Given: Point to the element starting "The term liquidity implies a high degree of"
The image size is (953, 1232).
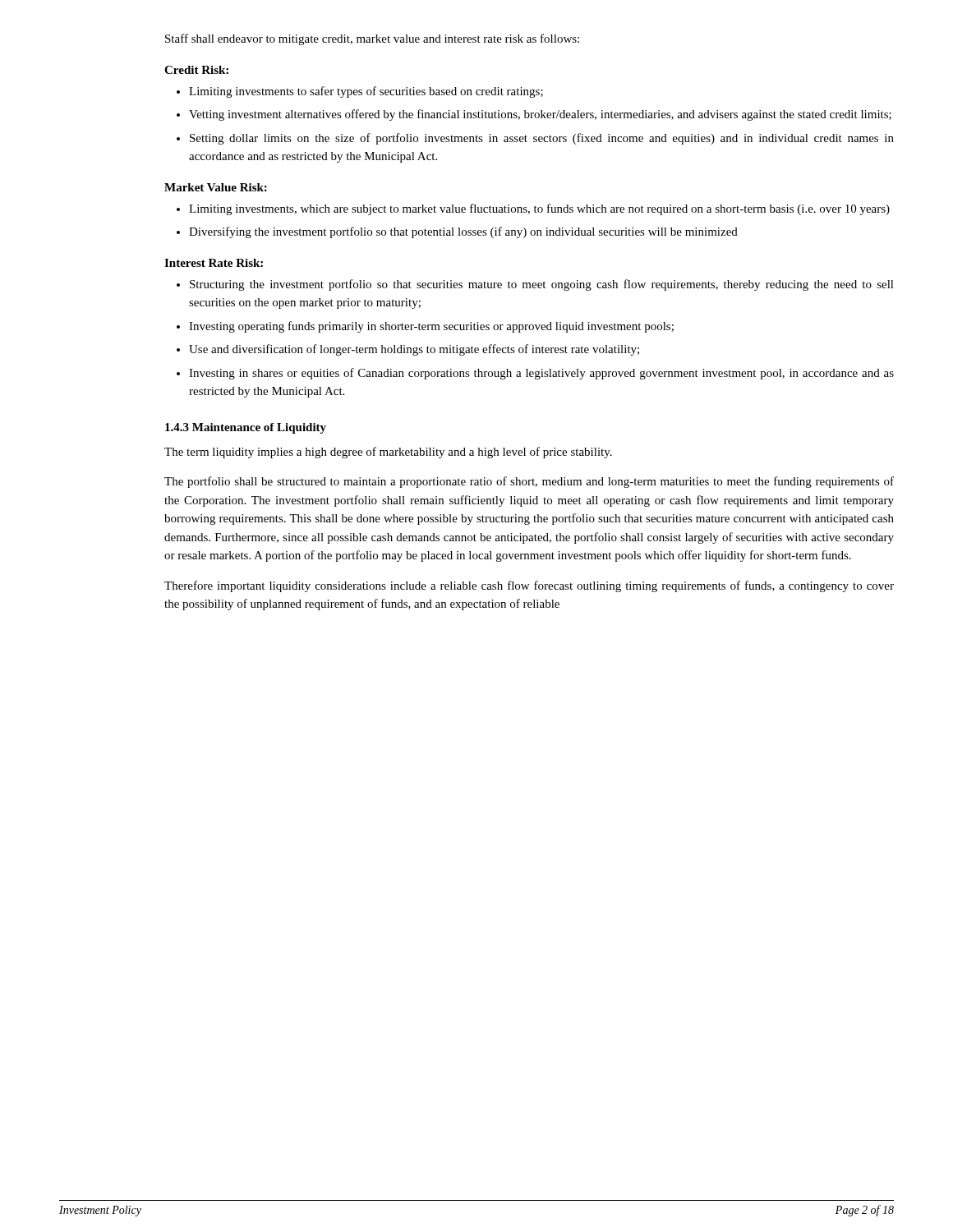Looking at the screenshot, I should pyautogui.click(x=388, y=451).
